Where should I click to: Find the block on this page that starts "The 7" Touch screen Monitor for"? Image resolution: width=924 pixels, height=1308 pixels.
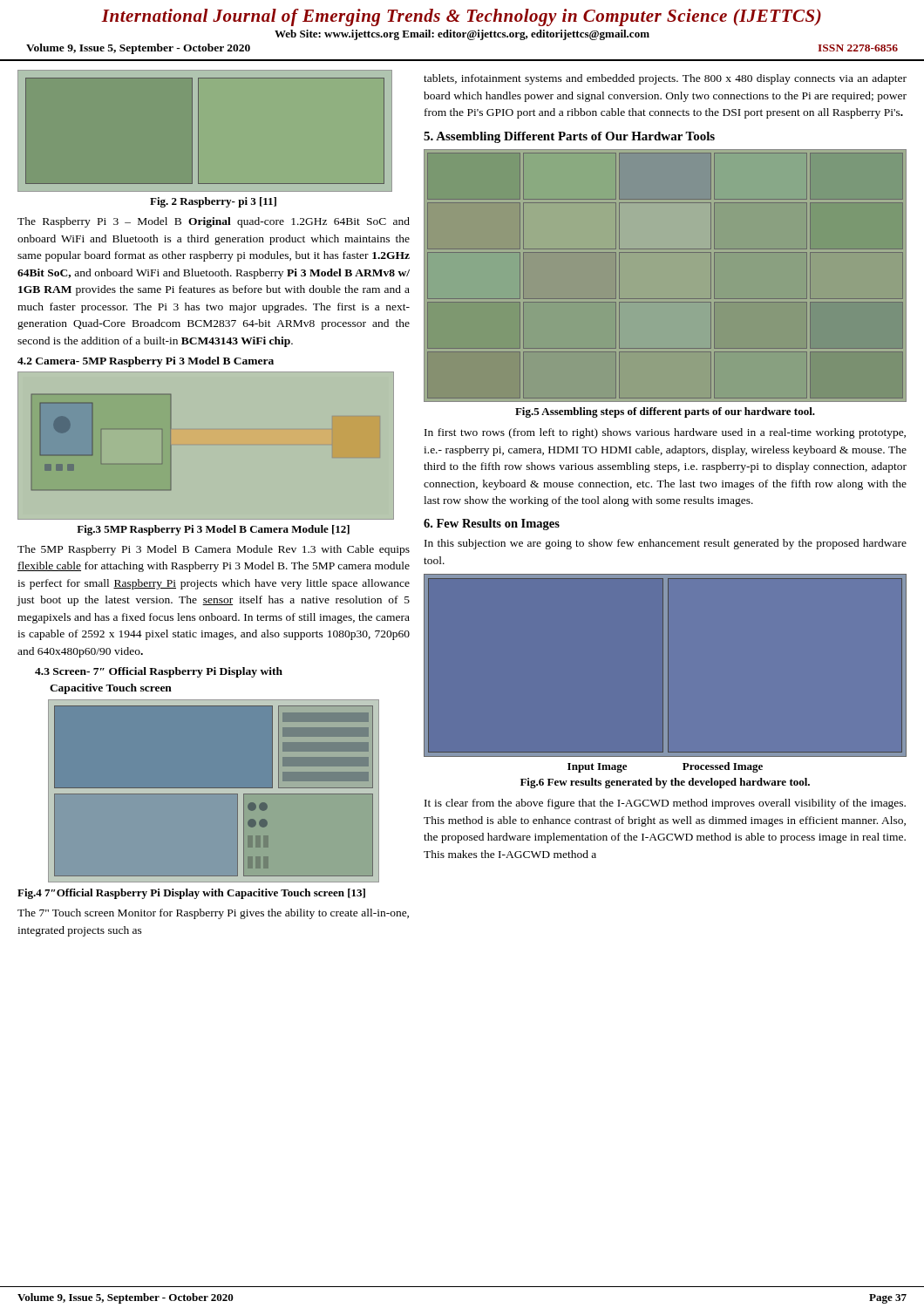coord(214,921)
